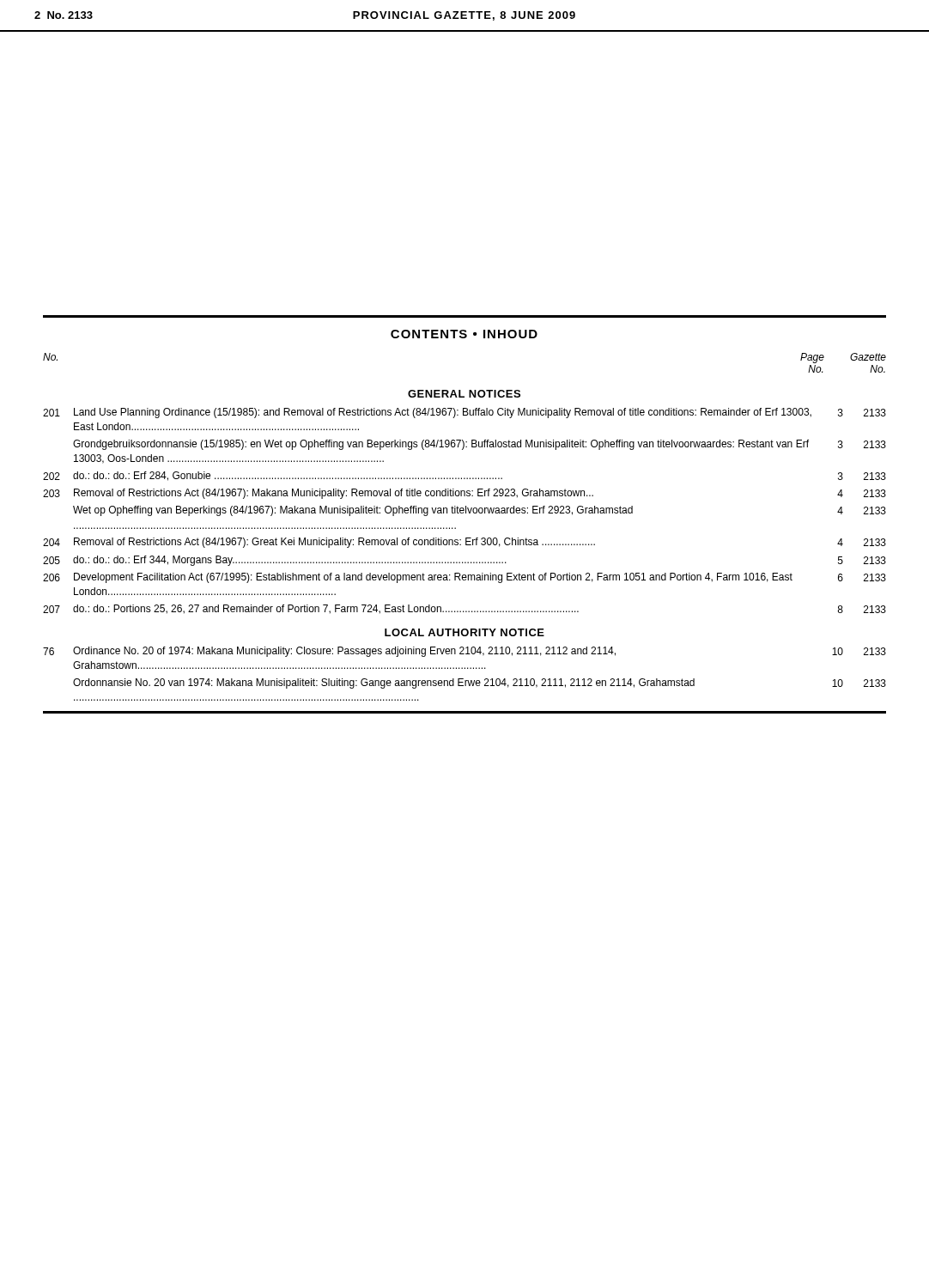Screen dimensions: 1288x929
Task: Select the text starting "Ordonnansie No. 20"
Action: [x=464, y=691]
